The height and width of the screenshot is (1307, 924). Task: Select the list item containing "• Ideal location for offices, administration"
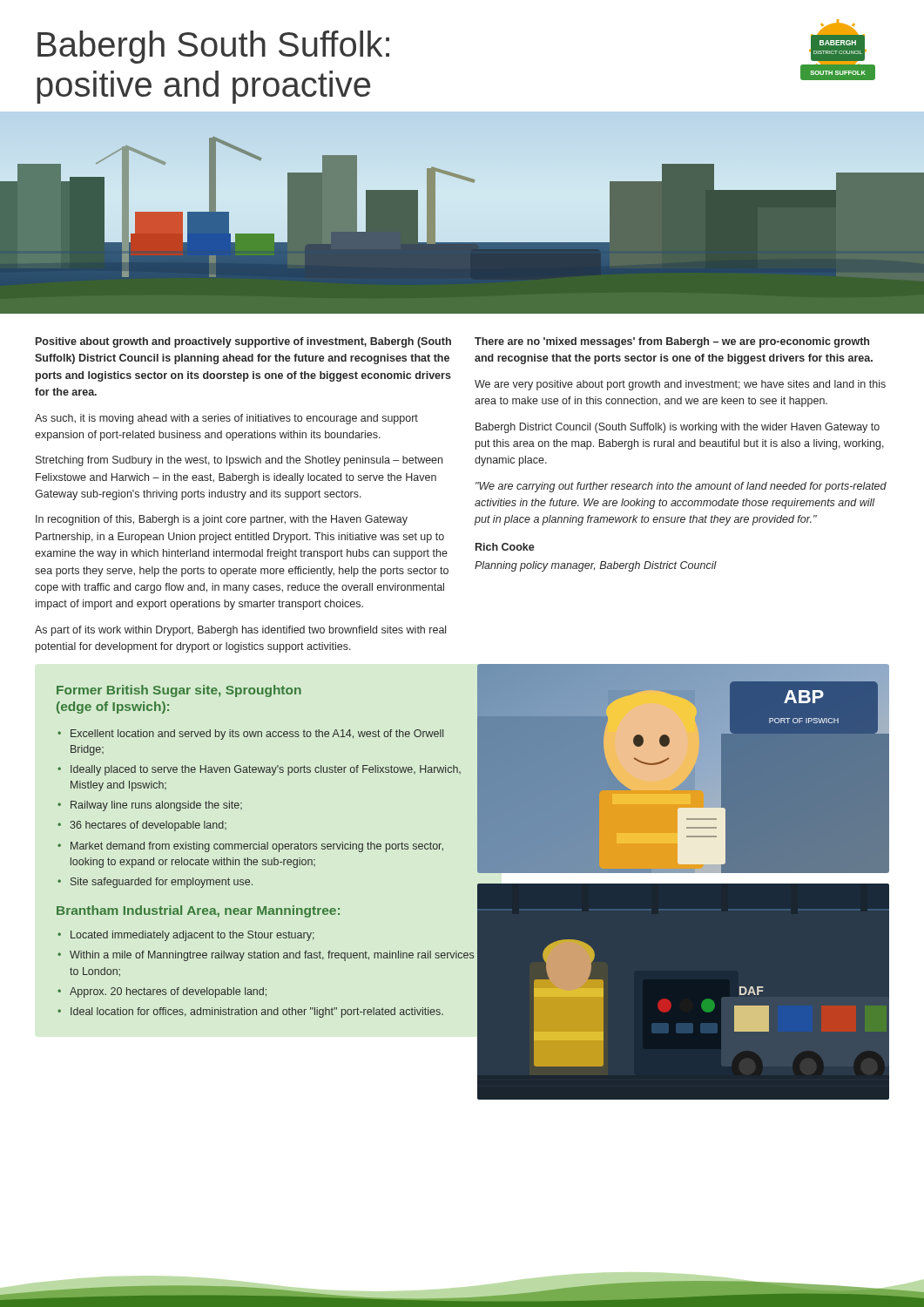[x=251, y=1011]
